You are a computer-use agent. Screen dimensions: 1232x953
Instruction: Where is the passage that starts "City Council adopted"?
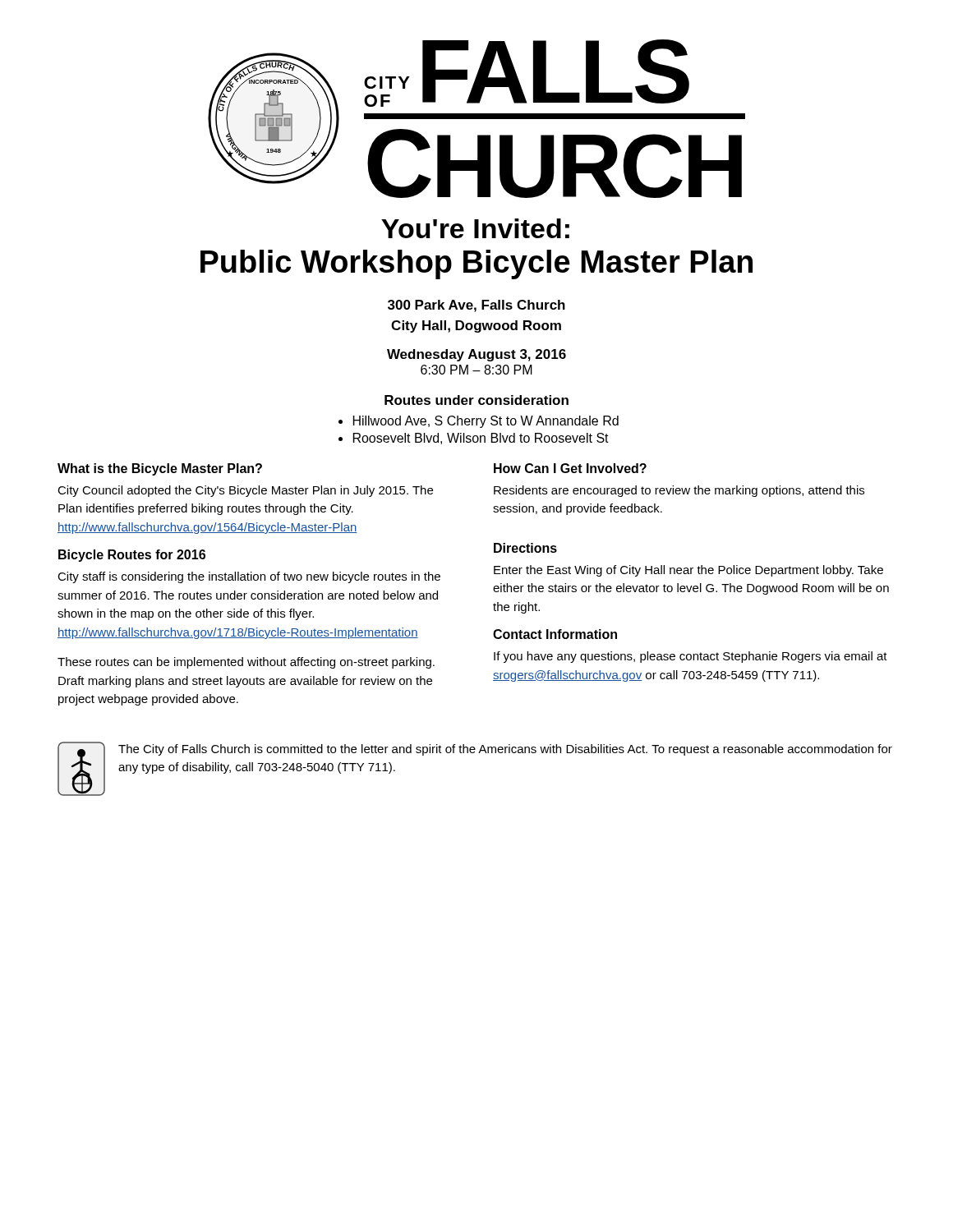click(246, 508)
